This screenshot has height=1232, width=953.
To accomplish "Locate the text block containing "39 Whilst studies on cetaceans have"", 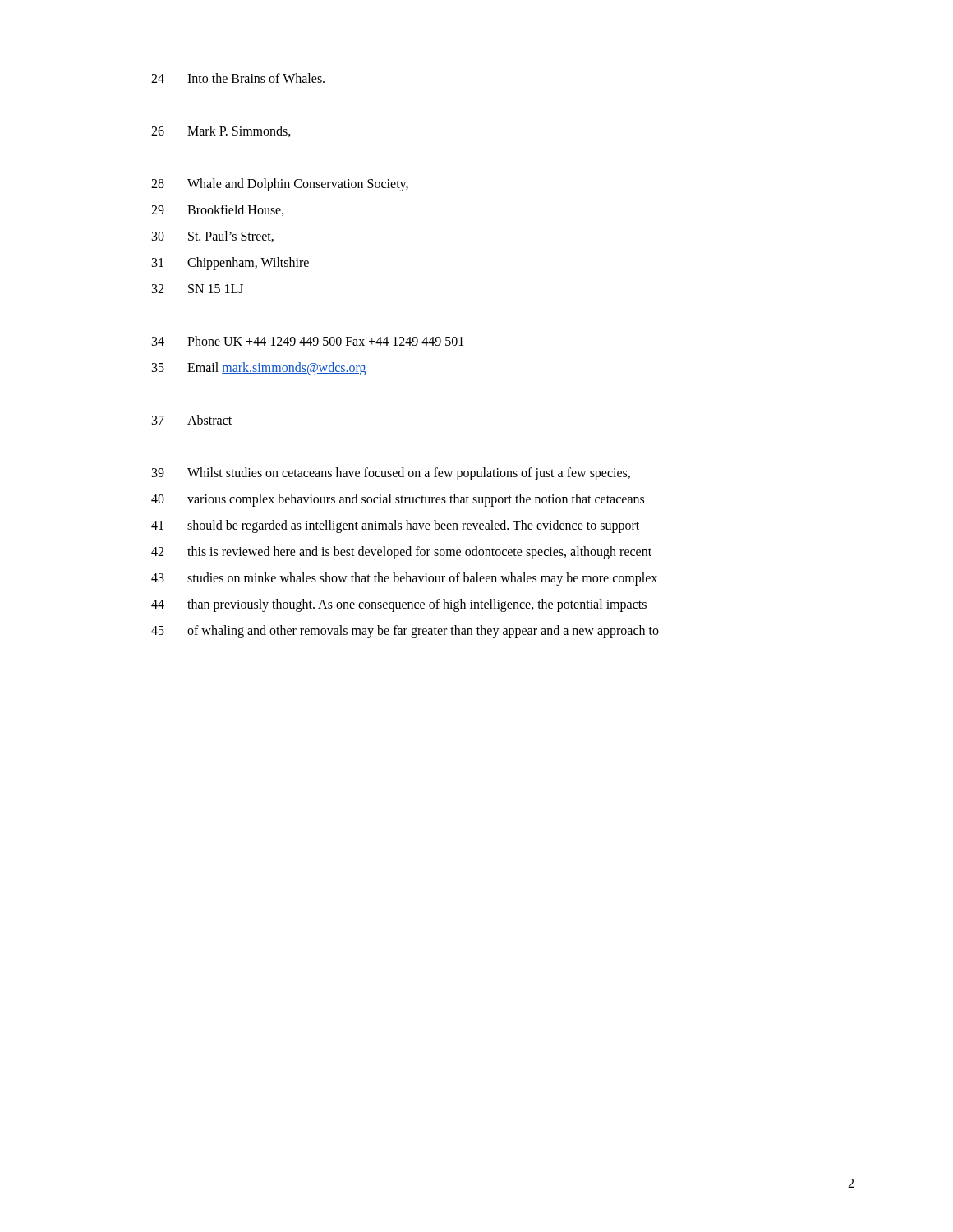I will (381, 473).
